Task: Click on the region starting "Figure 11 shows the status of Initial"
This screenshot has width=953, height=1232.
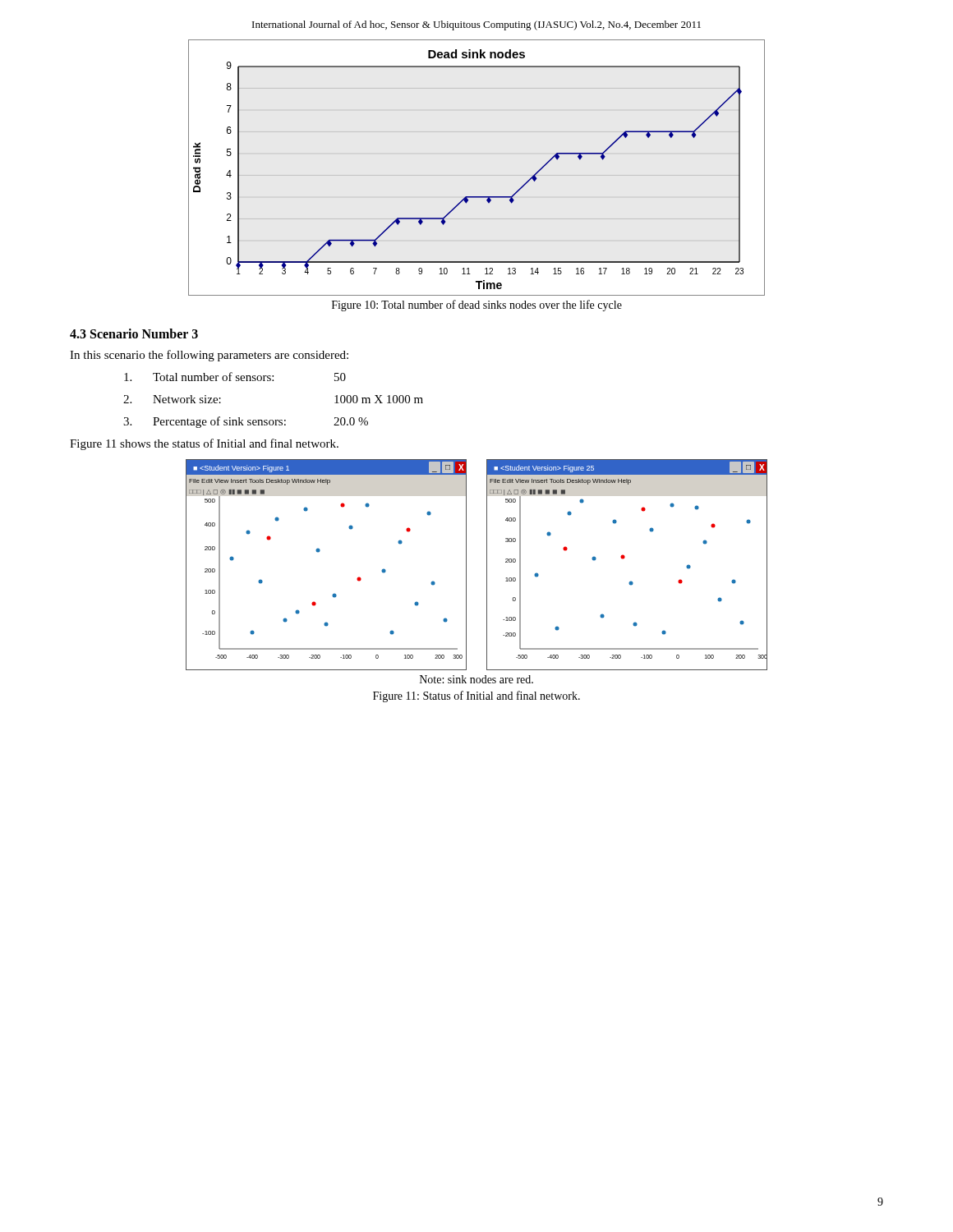Action: point(204,444)
